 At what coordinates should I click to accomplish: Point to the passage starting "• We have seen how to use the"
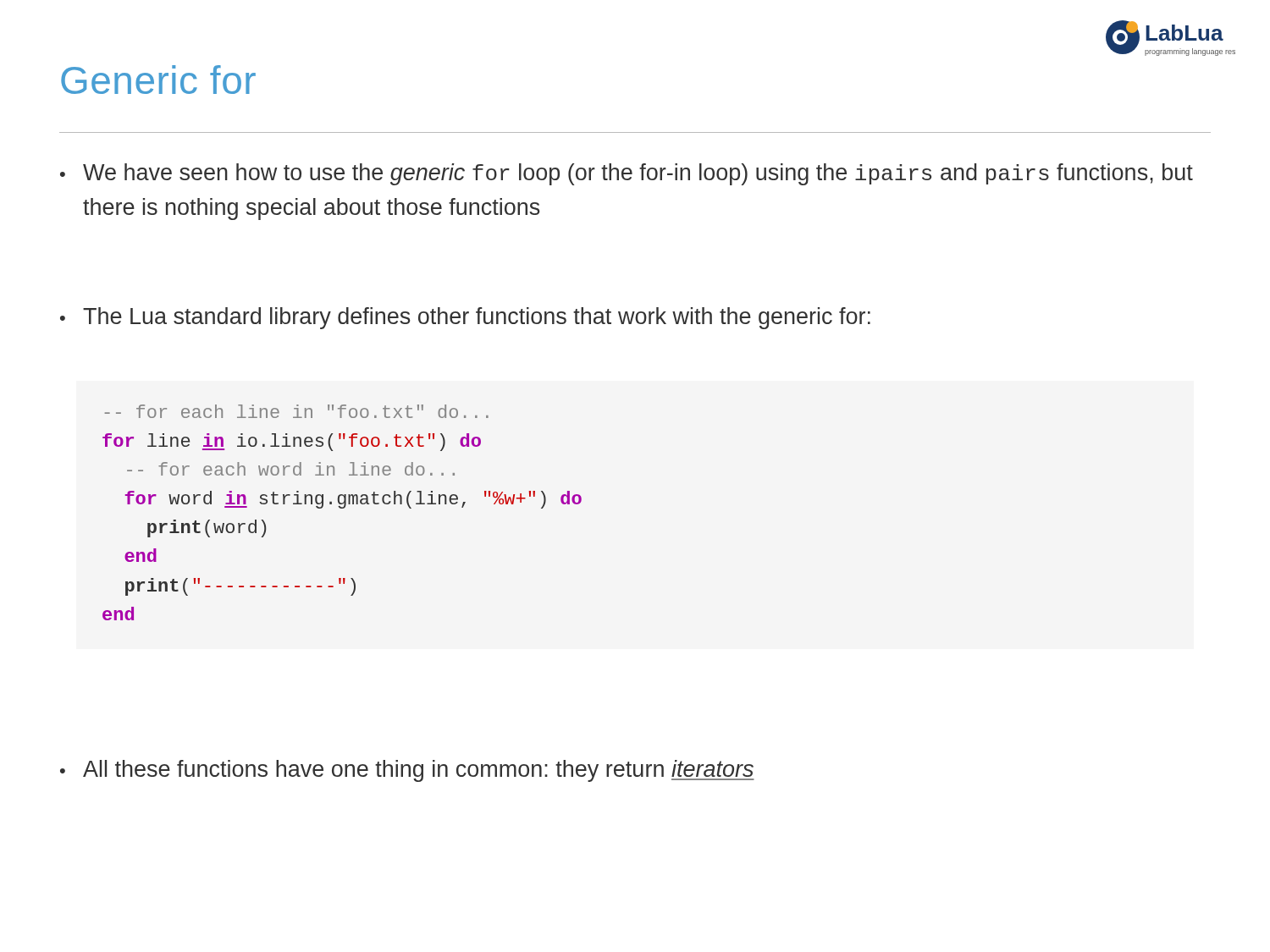(x=635, y=190)
